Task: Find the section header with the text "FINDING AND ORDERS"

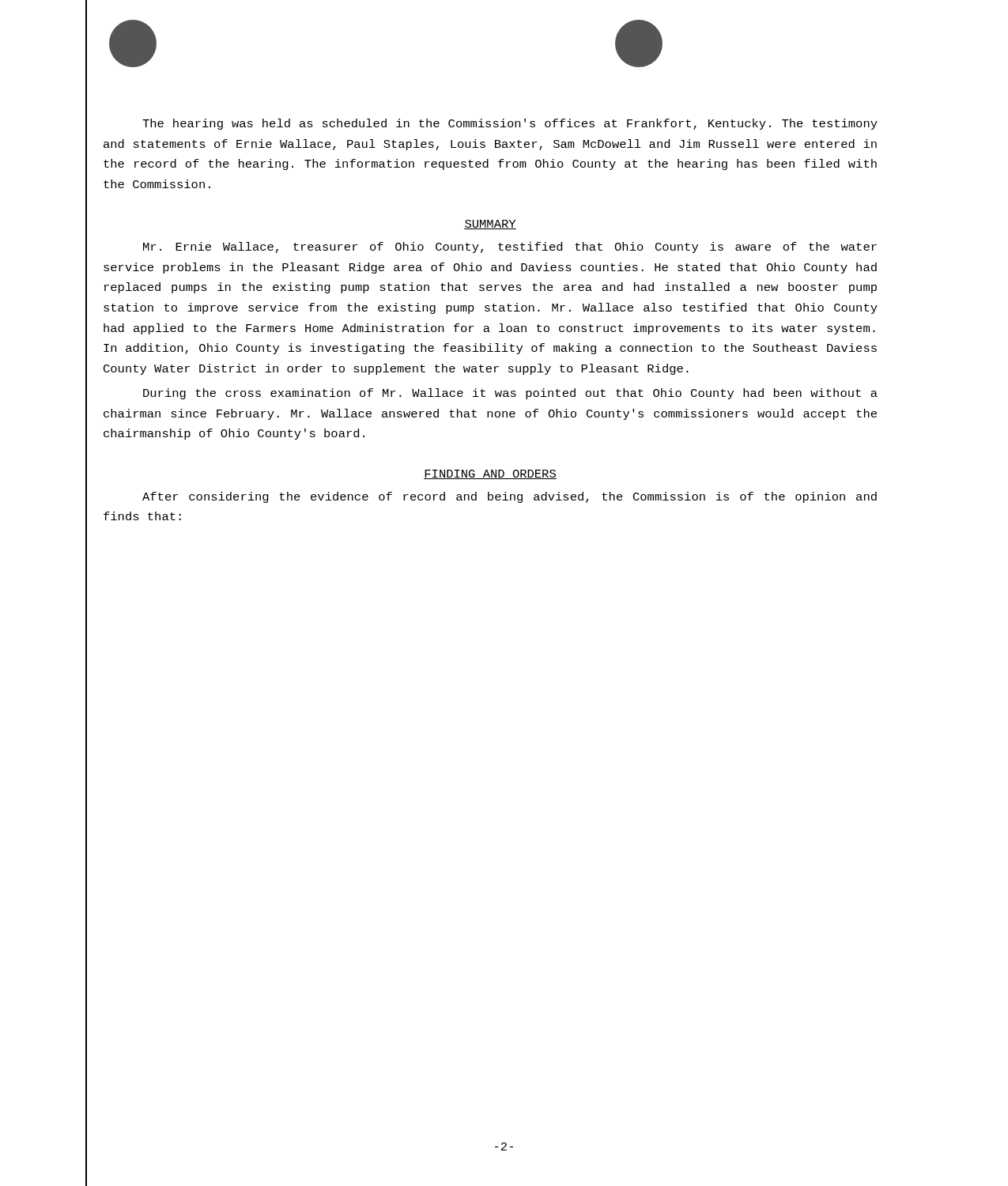Action: [x=490, y=474]
